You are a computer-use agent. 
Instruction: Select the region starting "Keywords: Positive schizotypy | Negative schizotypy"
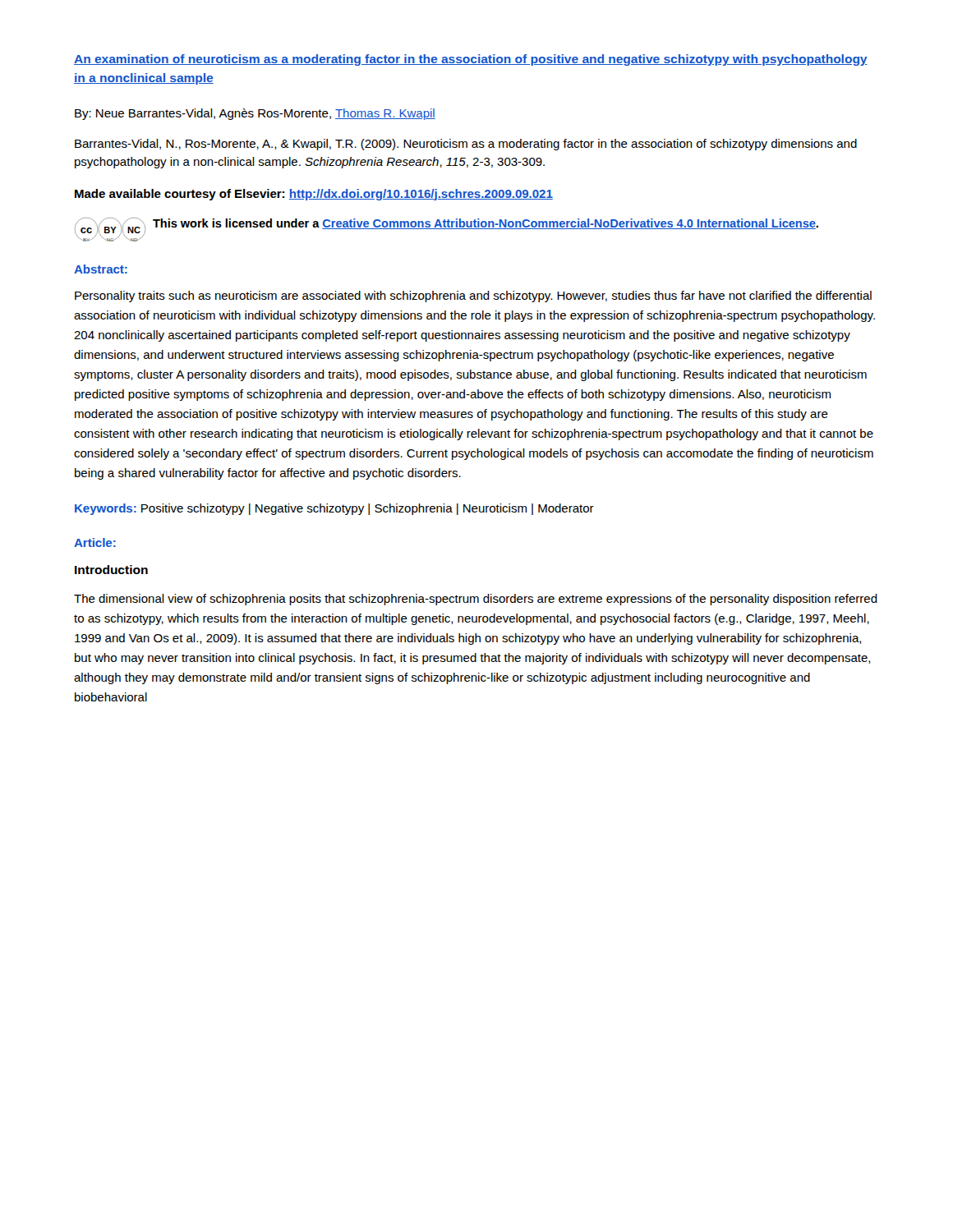[x=334, y=508]
